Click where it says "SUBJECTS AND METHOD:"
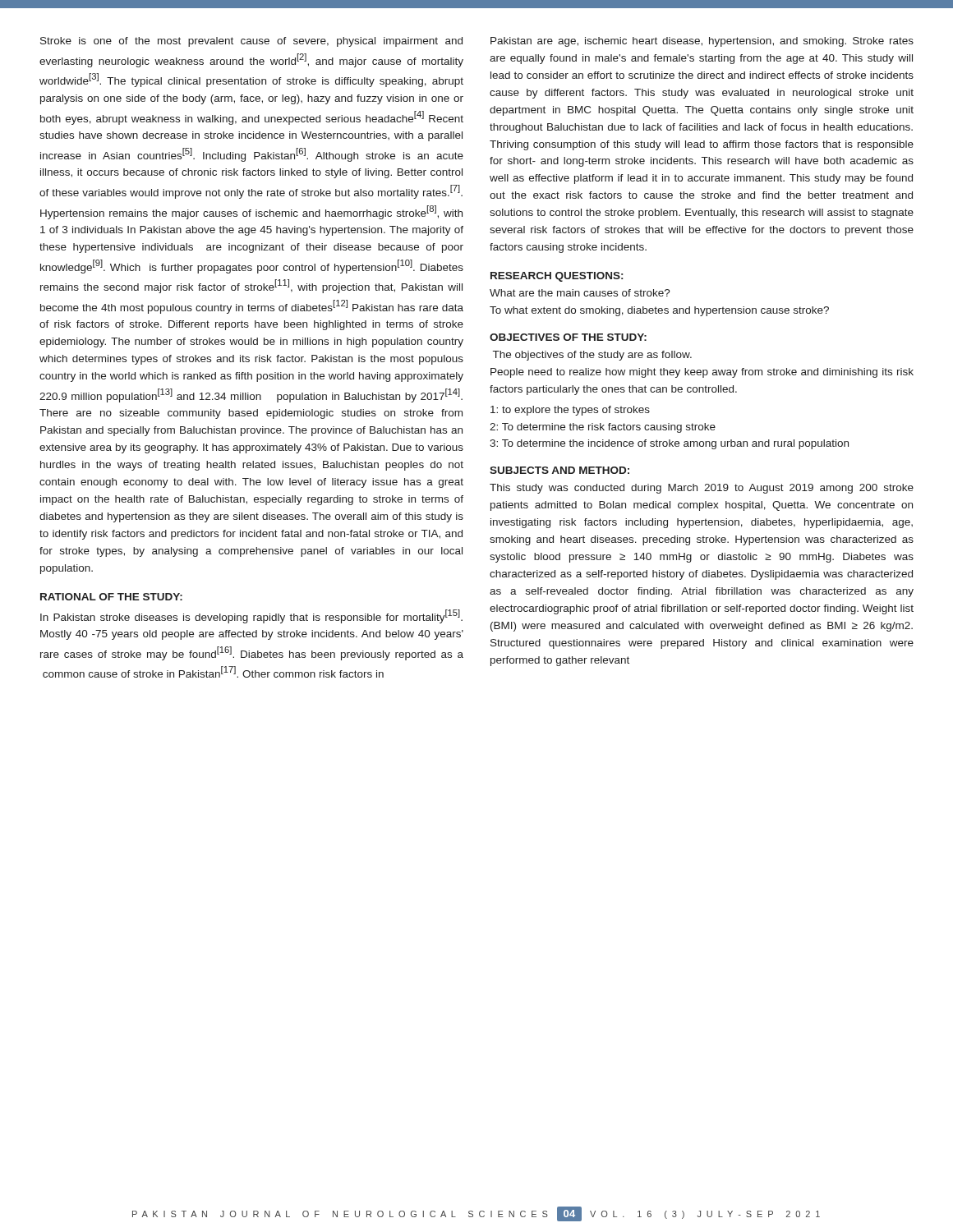Image resolution: width=953 pixels, height=1232 pixels. point(560,471)
